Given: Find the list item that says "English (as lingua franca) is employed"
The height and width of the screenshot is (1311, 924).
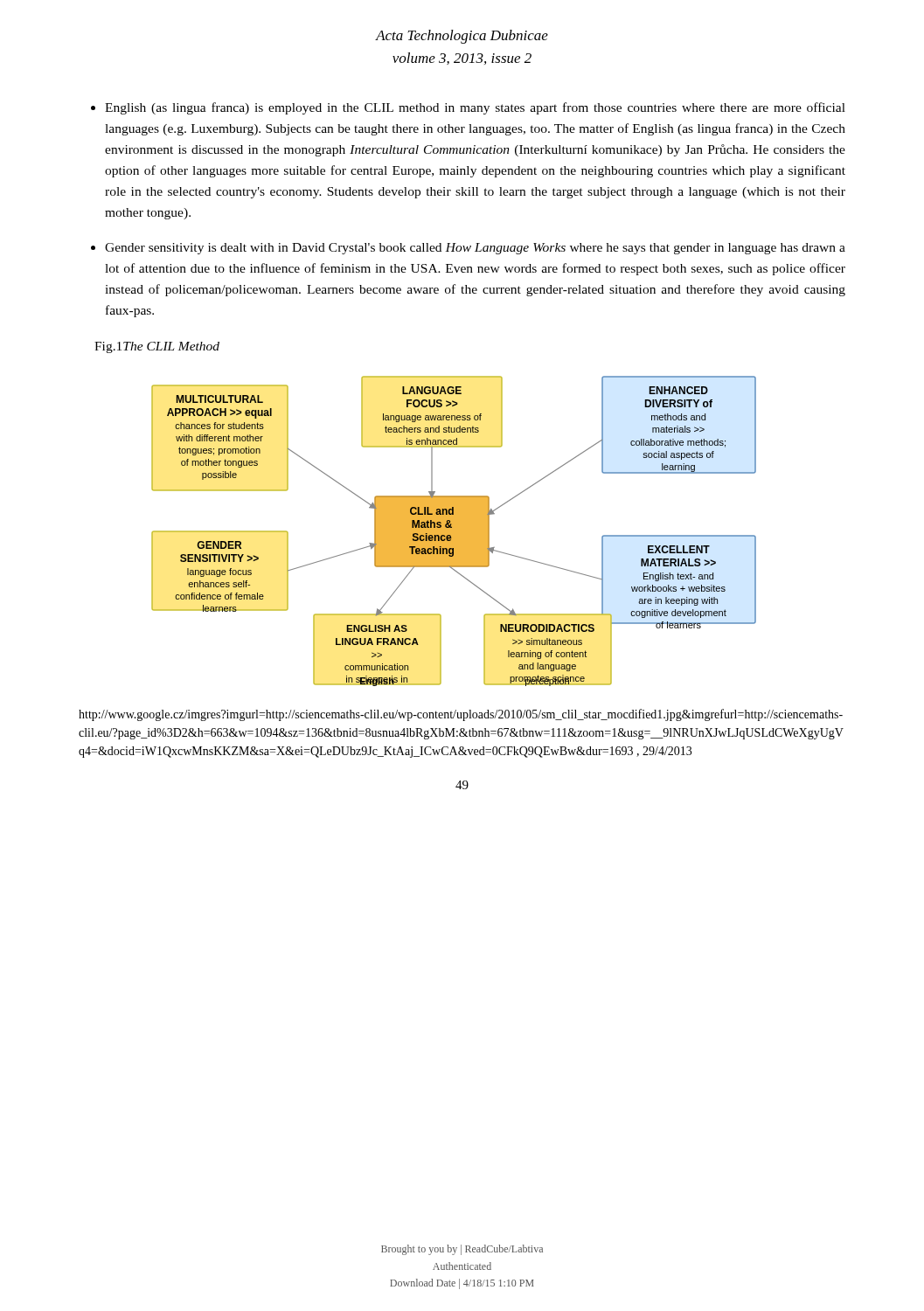Looking at the screenshot, I should coord(475,159).
